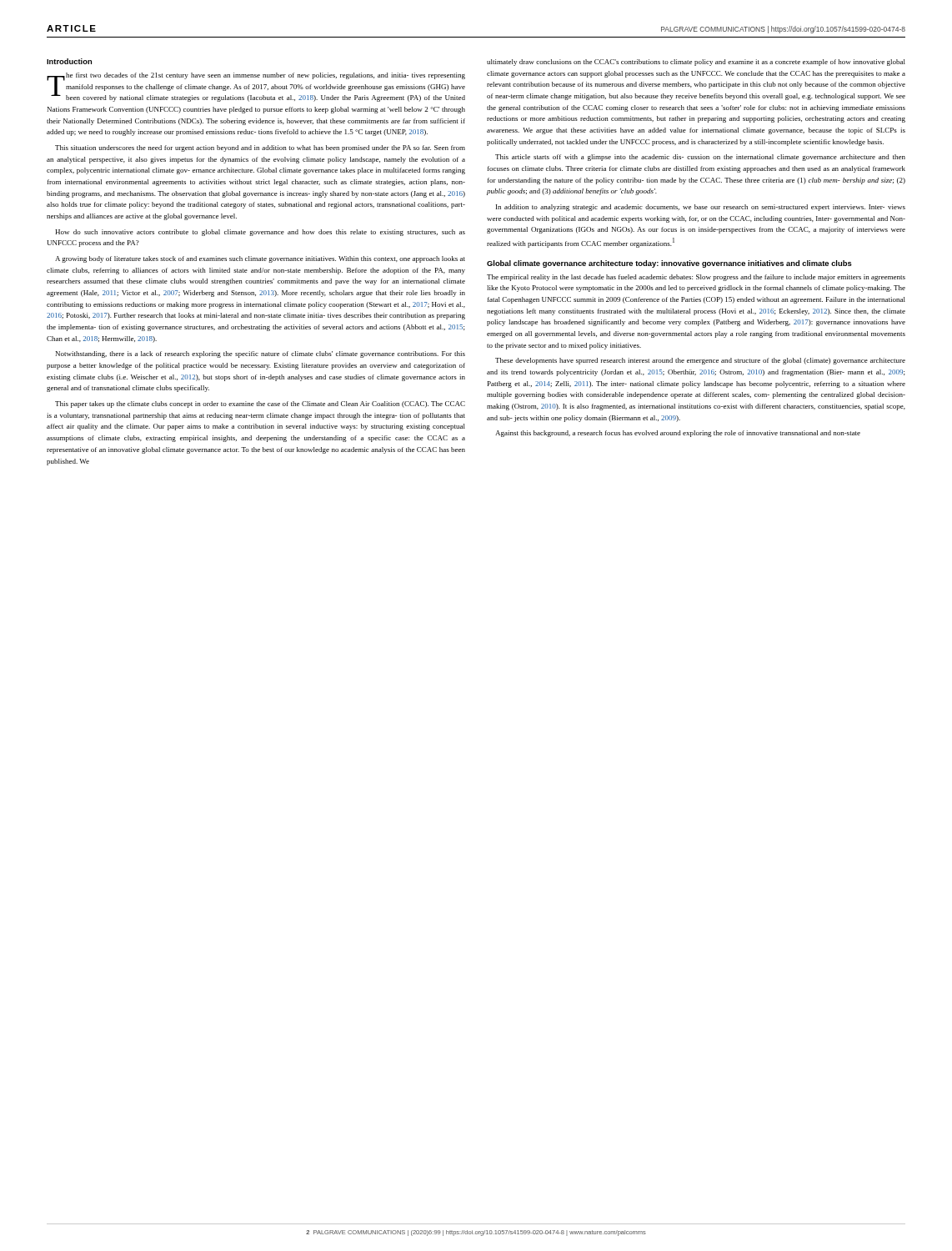The image size is (952, 1251).
Task: Find the region starting "The first two decades of the 21st"
Action: tap(256, 269)
